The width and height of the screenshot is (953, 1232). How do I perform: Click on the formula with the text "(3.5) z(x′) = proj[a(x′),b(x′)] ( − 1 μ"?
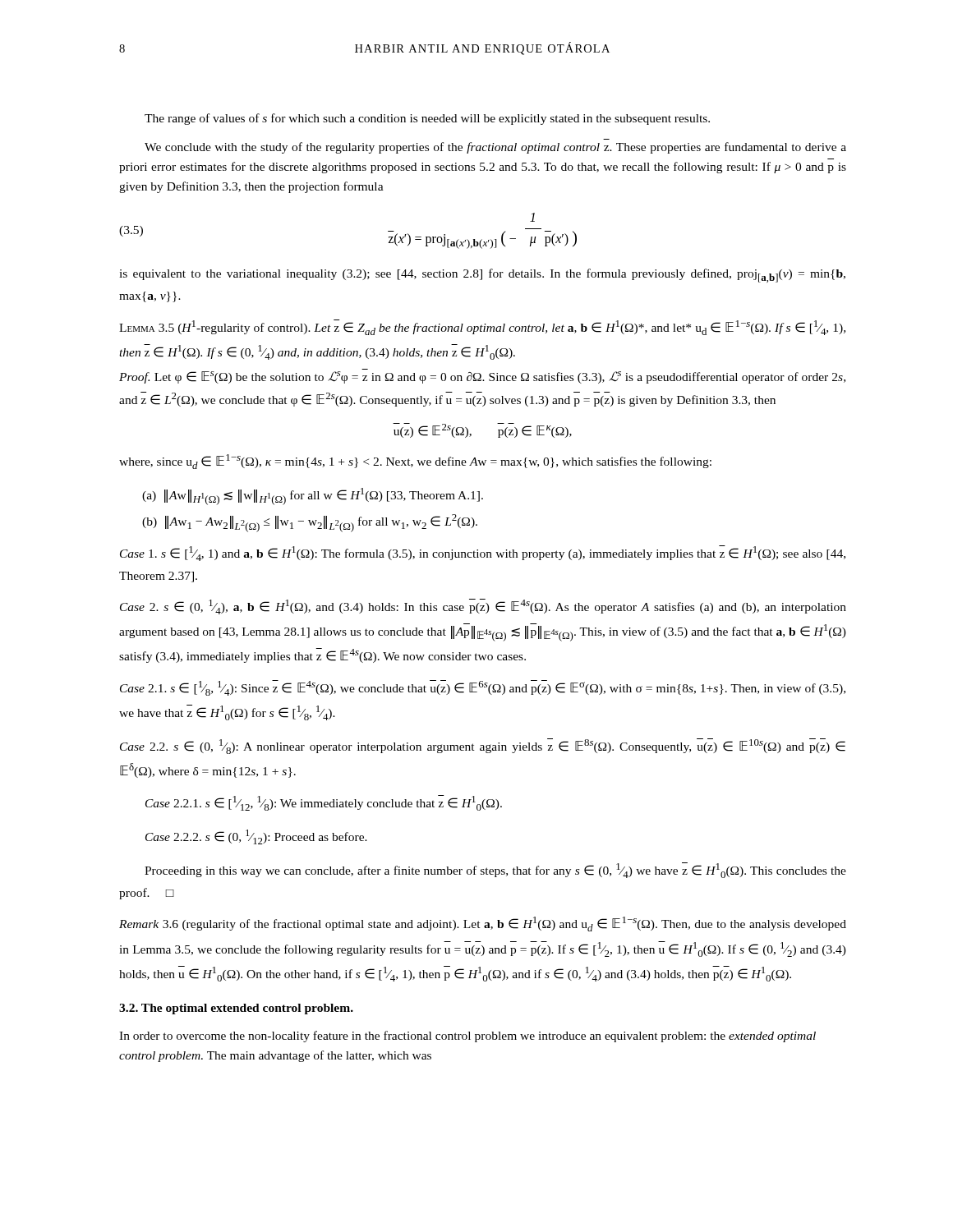coord(483,230)
